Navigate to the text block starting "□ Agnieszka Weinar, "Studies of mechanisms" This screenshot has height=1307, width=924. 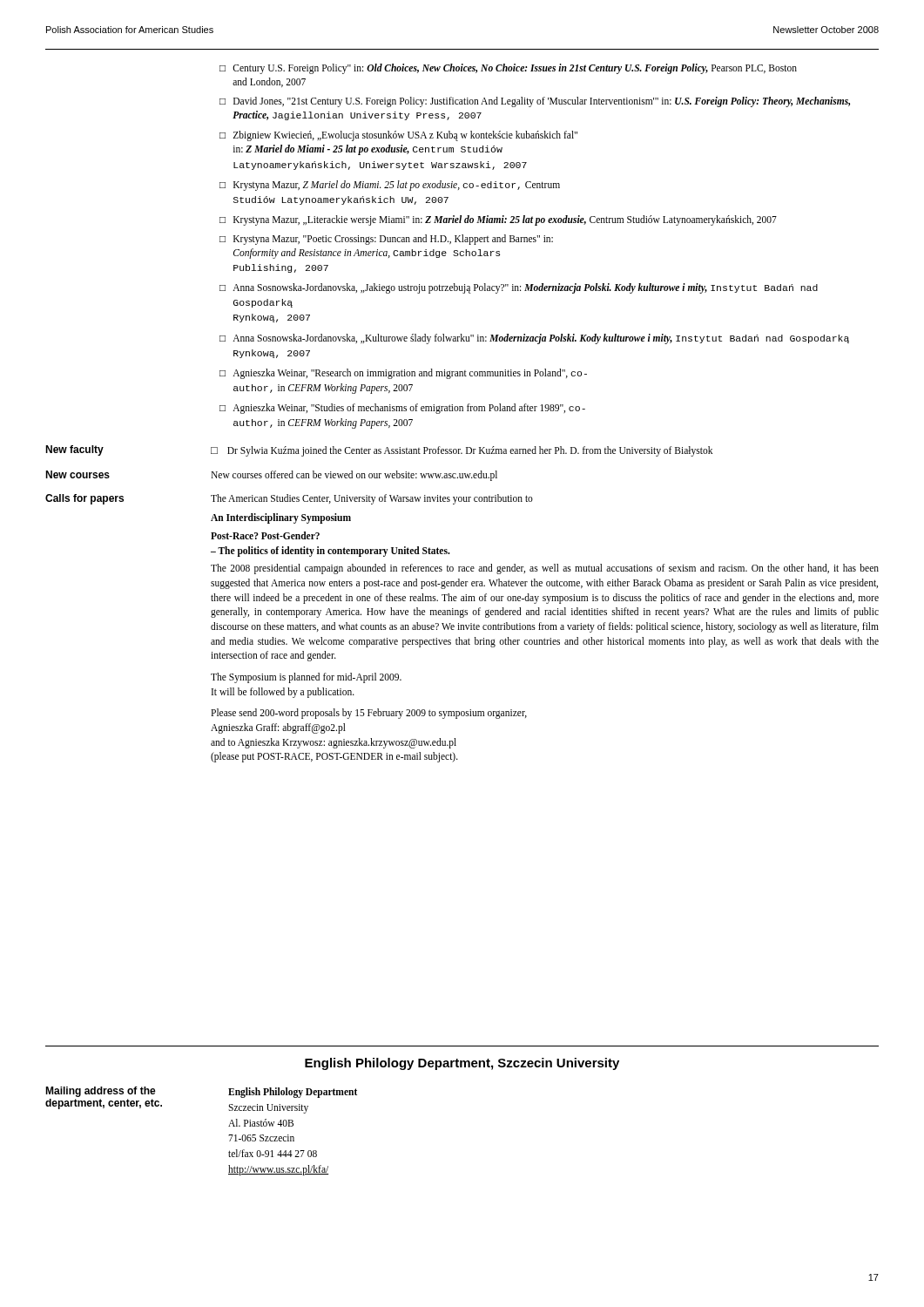click(403, 416)
